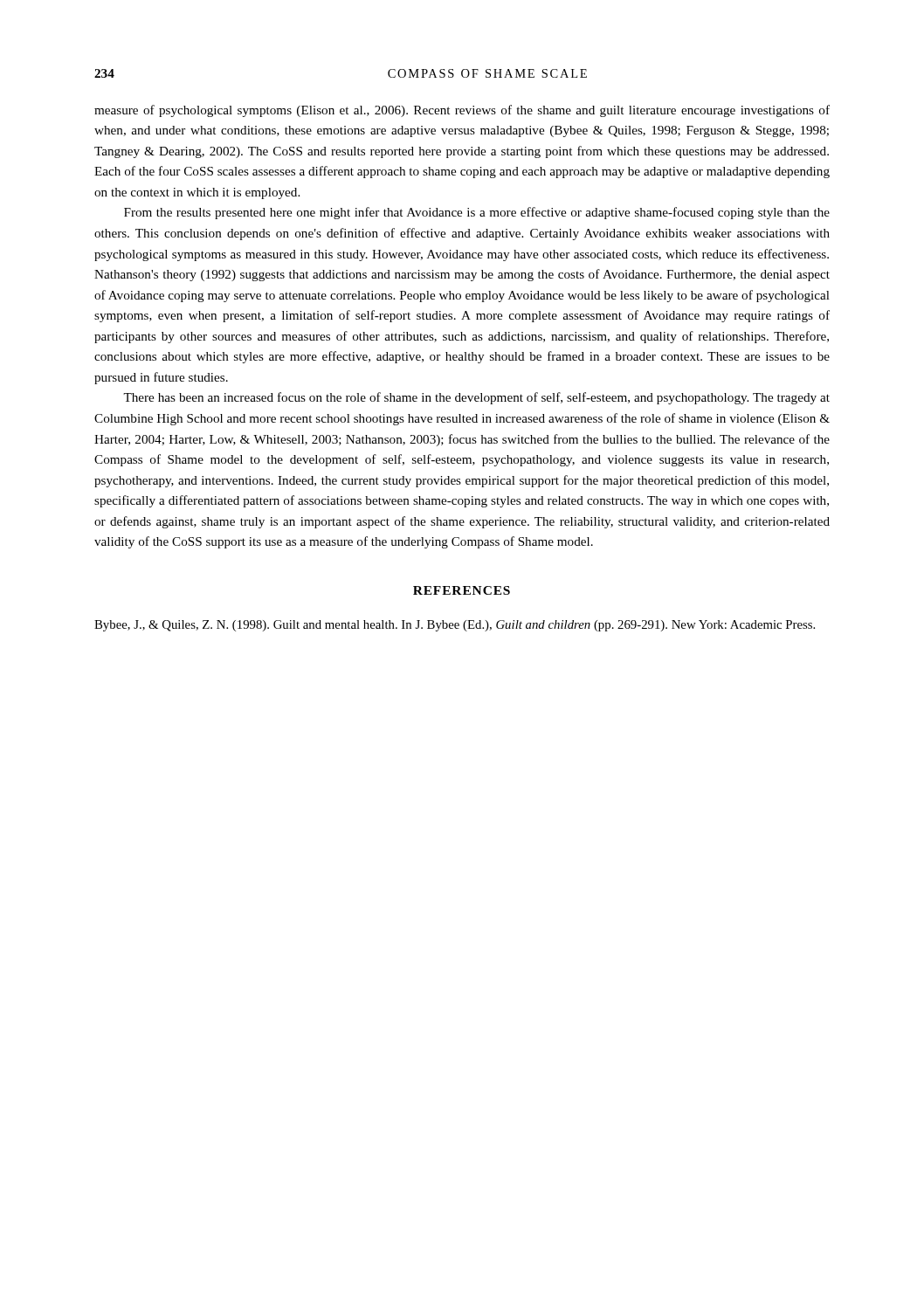Click the passage that begins "From the results"
The height and width of the screenshot is (1310, 924).
462,295
